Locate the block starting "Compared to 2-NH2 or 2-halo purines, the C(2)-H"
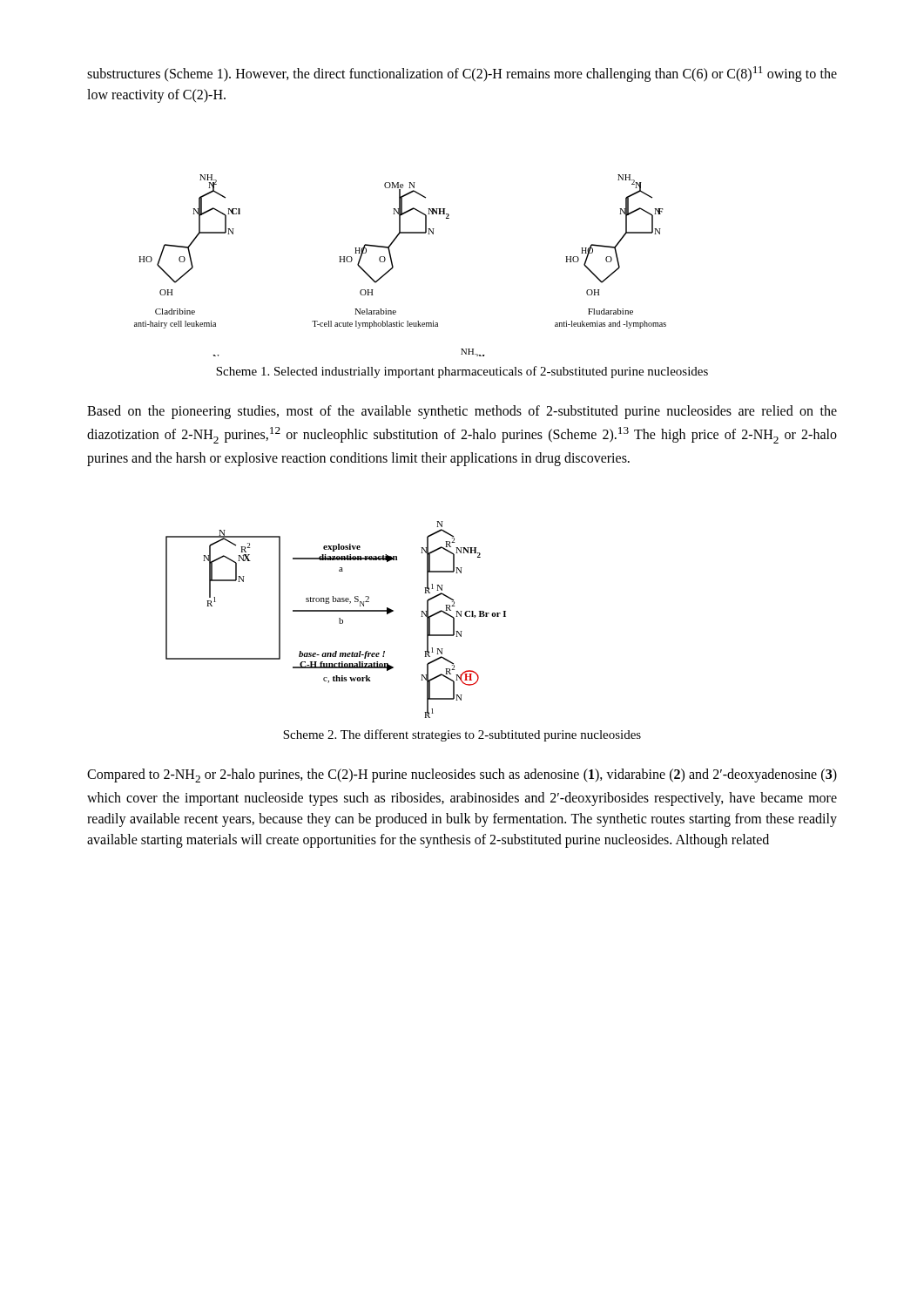Viewport: 924px width, 1307px height. coord(462,807)
